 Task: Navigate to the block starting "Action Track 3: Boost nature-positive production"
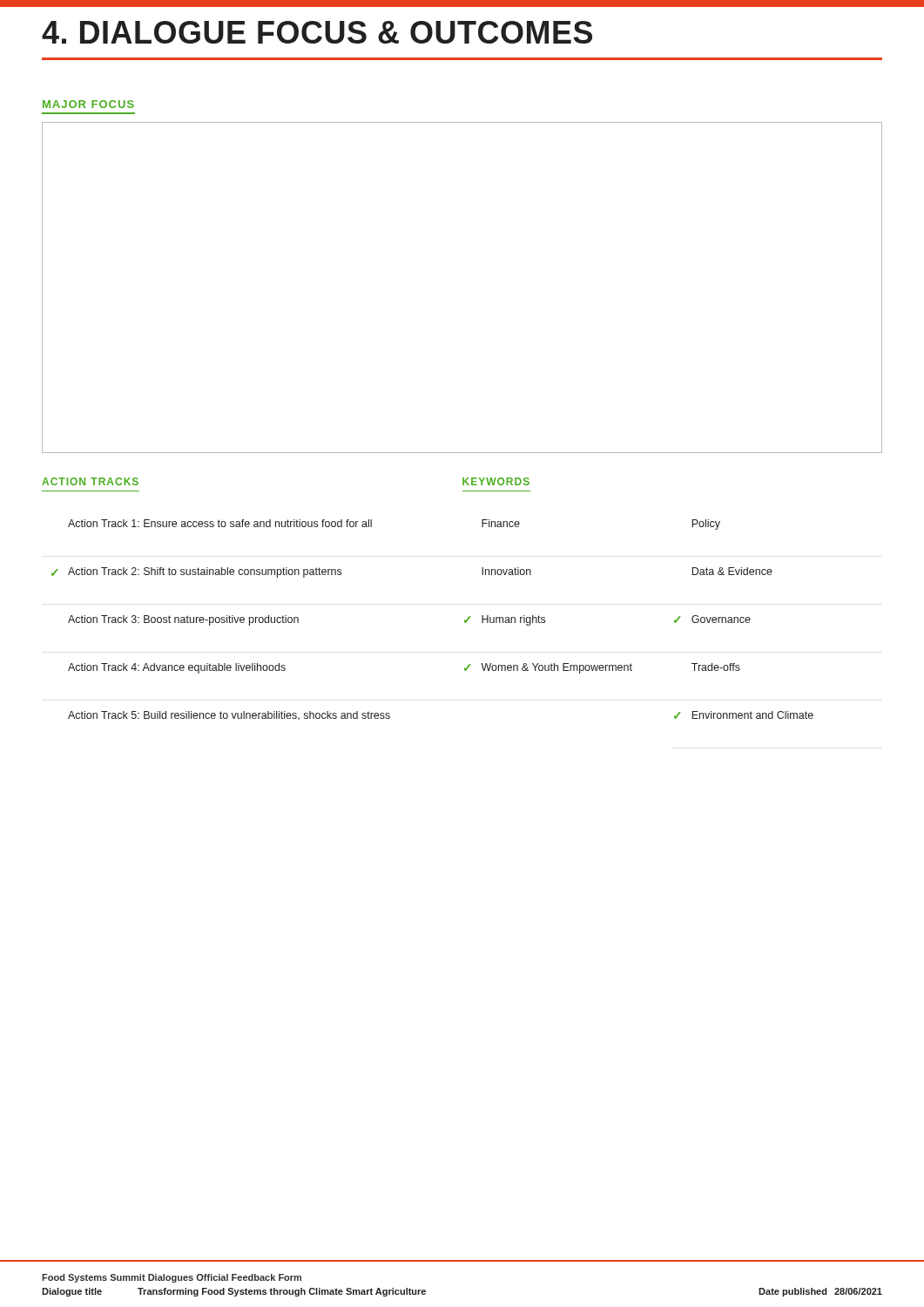252,620
